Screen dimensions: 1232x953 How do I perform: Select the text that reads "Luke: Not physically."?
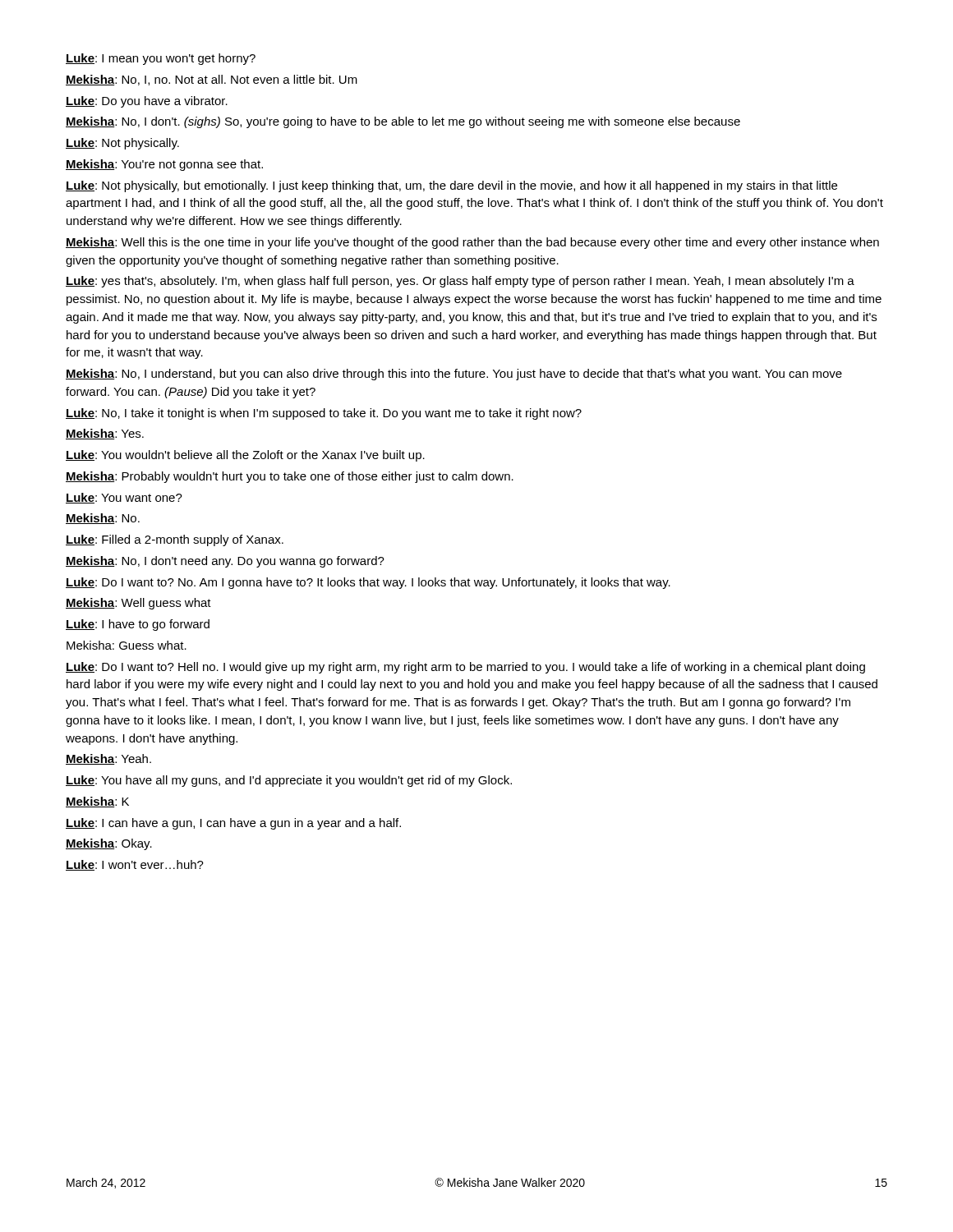click(122, 144)
